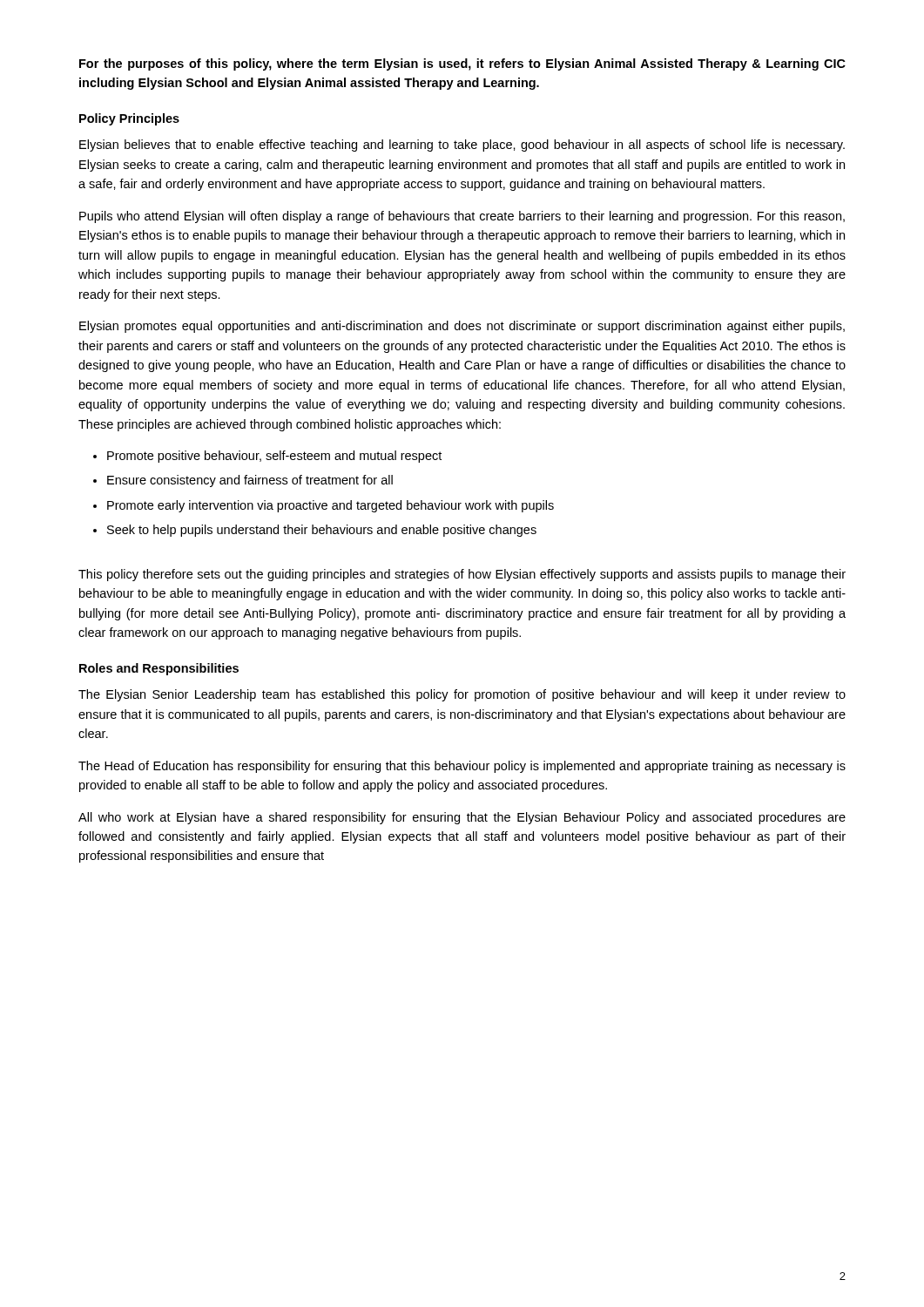This screenshot has width=924, height=1307.
Task: Click the passage that begins "Ensure consistency and"
Action: pos(250,481)
